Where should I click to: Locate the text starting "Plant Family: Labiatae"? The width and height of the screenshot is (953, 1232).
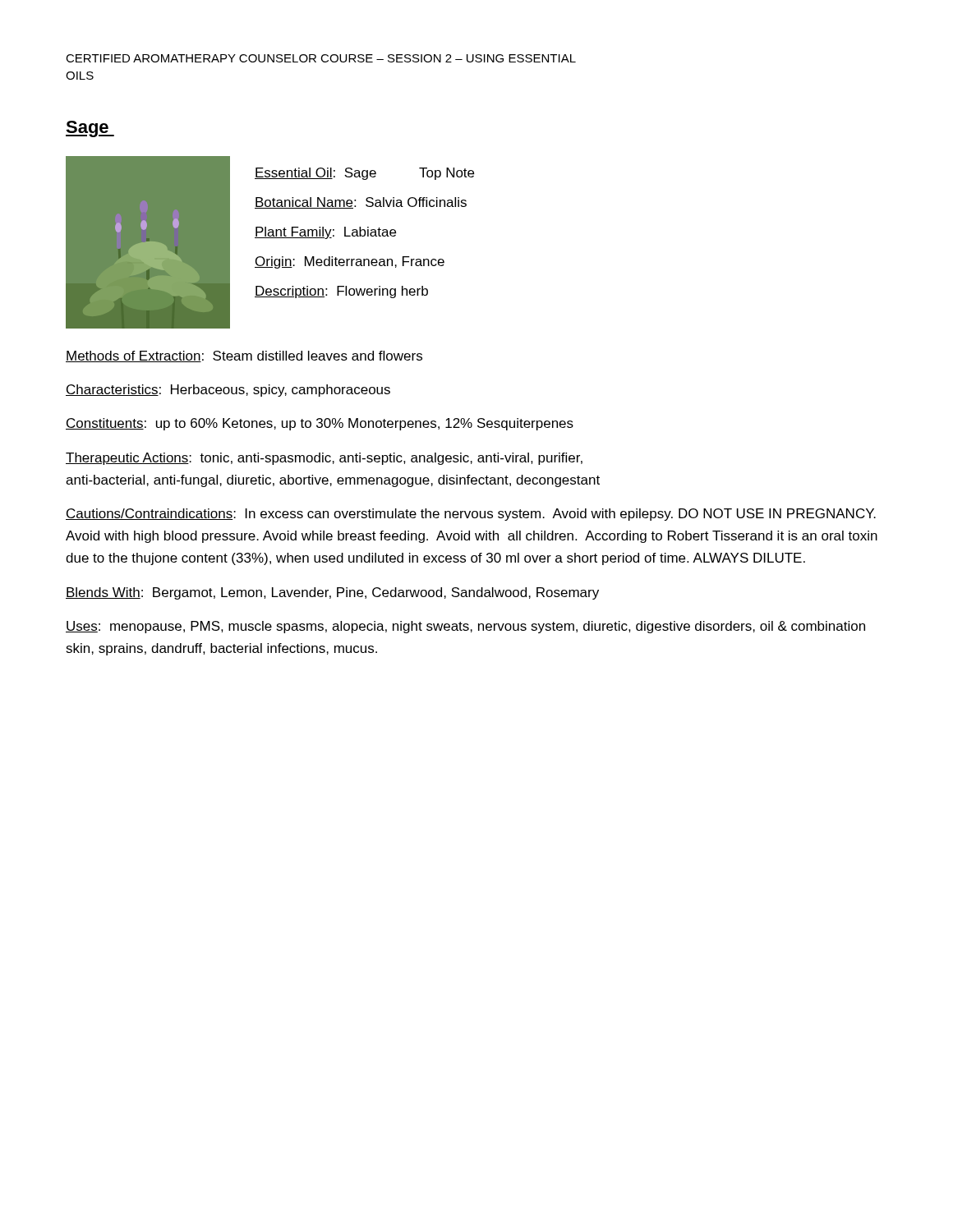pos(326,232)
